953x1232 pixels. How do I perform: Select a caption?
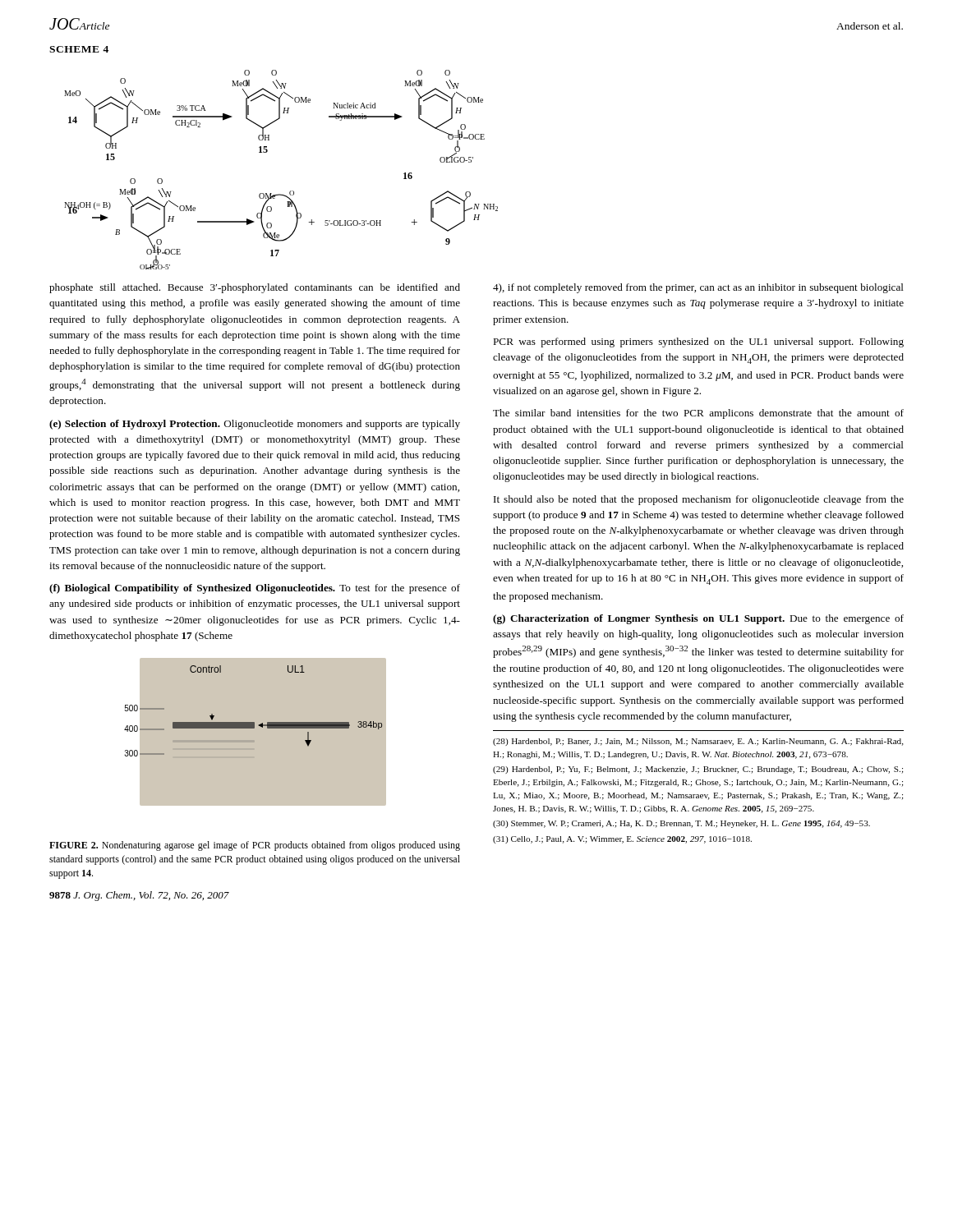click(255, 859)
